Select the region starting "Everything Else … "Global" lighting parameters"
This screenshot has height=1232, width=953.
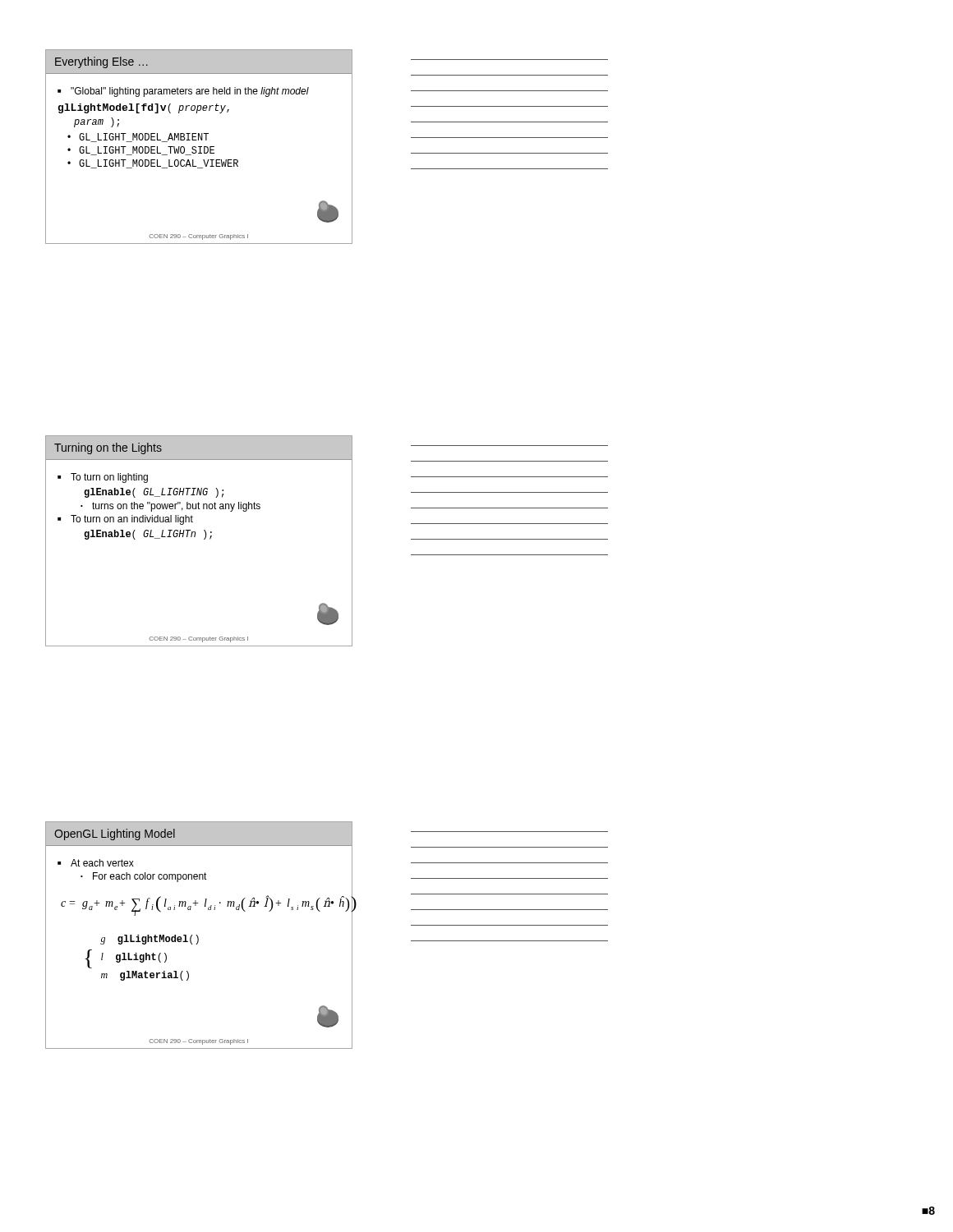(x=199, y=147)
